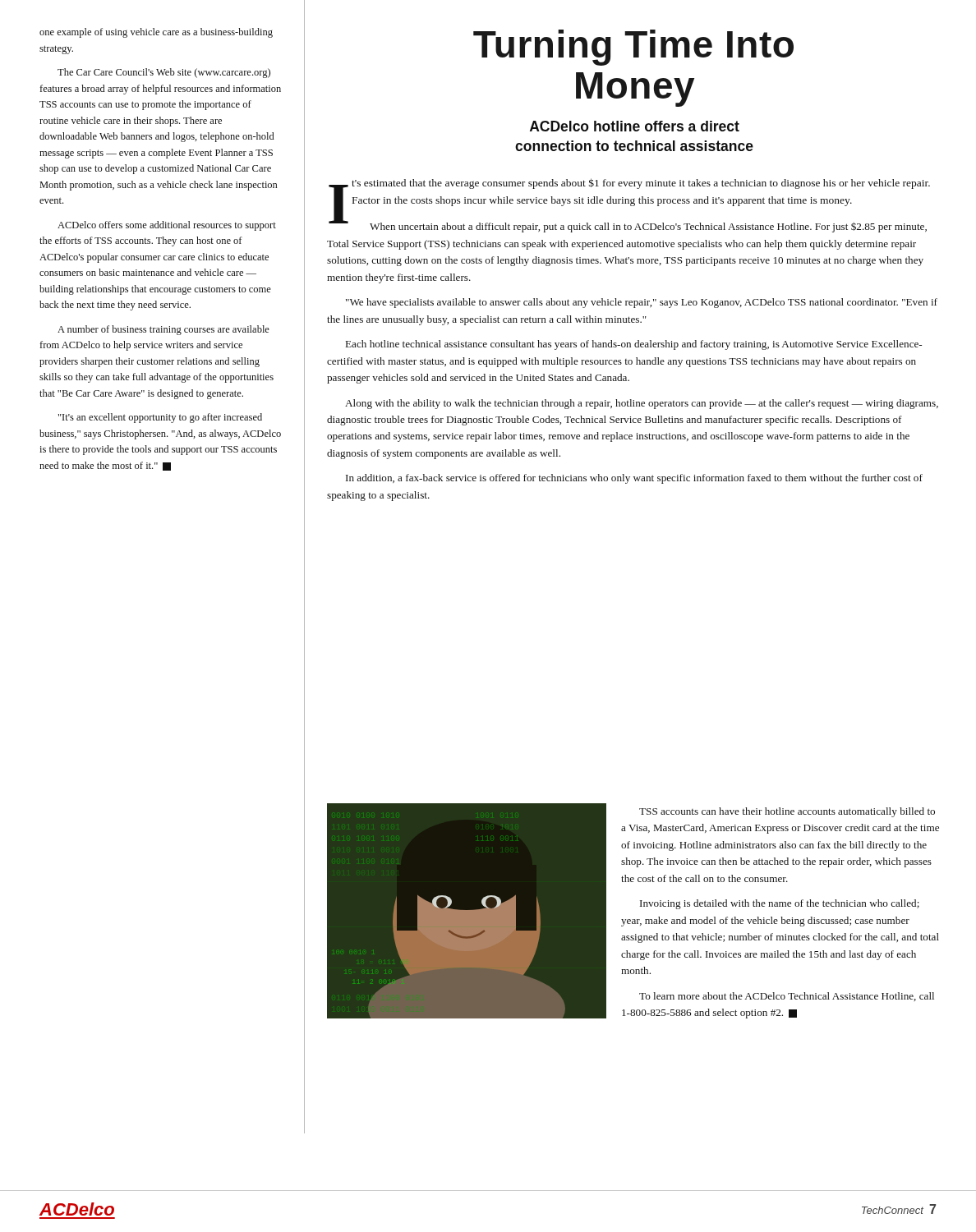This screenshot has width=976, height=1232.
Task: Select the photo
Action: (x=467, y=911)
